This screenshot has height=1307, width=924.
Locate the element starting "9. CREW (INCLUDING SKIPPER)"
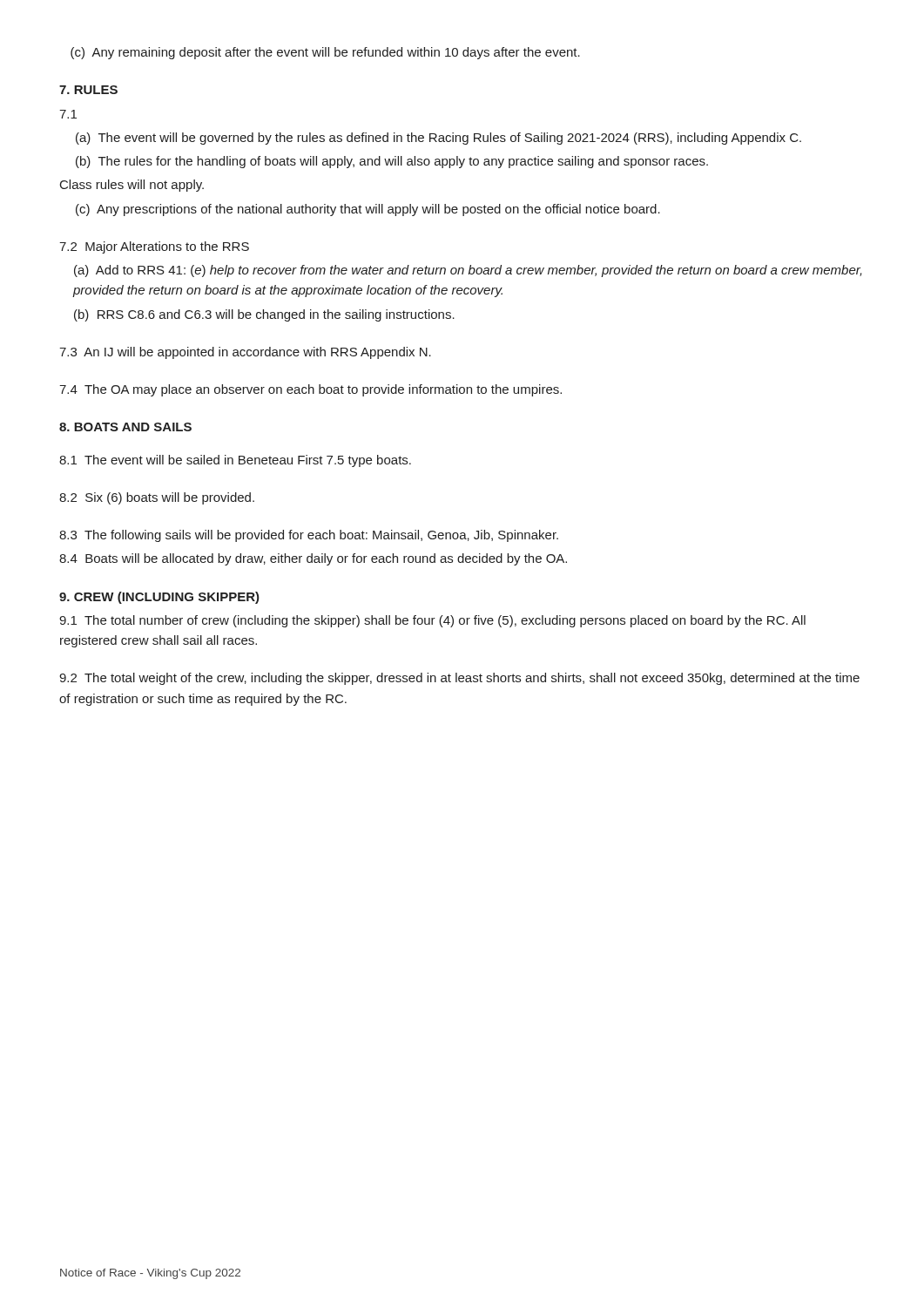coord(159,596)
